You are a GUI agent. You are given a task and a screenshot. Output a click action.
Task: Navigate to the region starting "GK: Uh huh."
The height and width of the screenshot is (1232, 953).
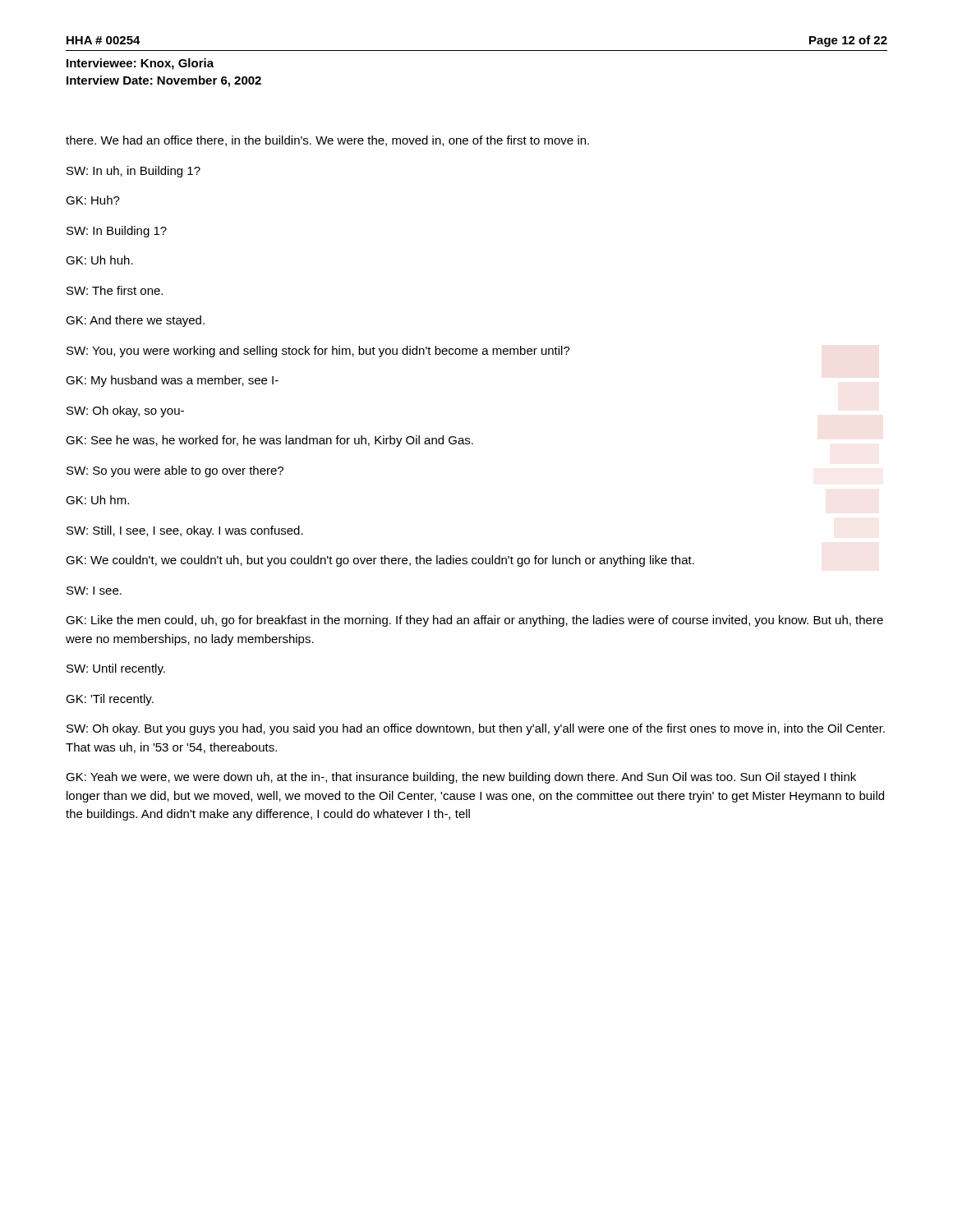(100, 260)
